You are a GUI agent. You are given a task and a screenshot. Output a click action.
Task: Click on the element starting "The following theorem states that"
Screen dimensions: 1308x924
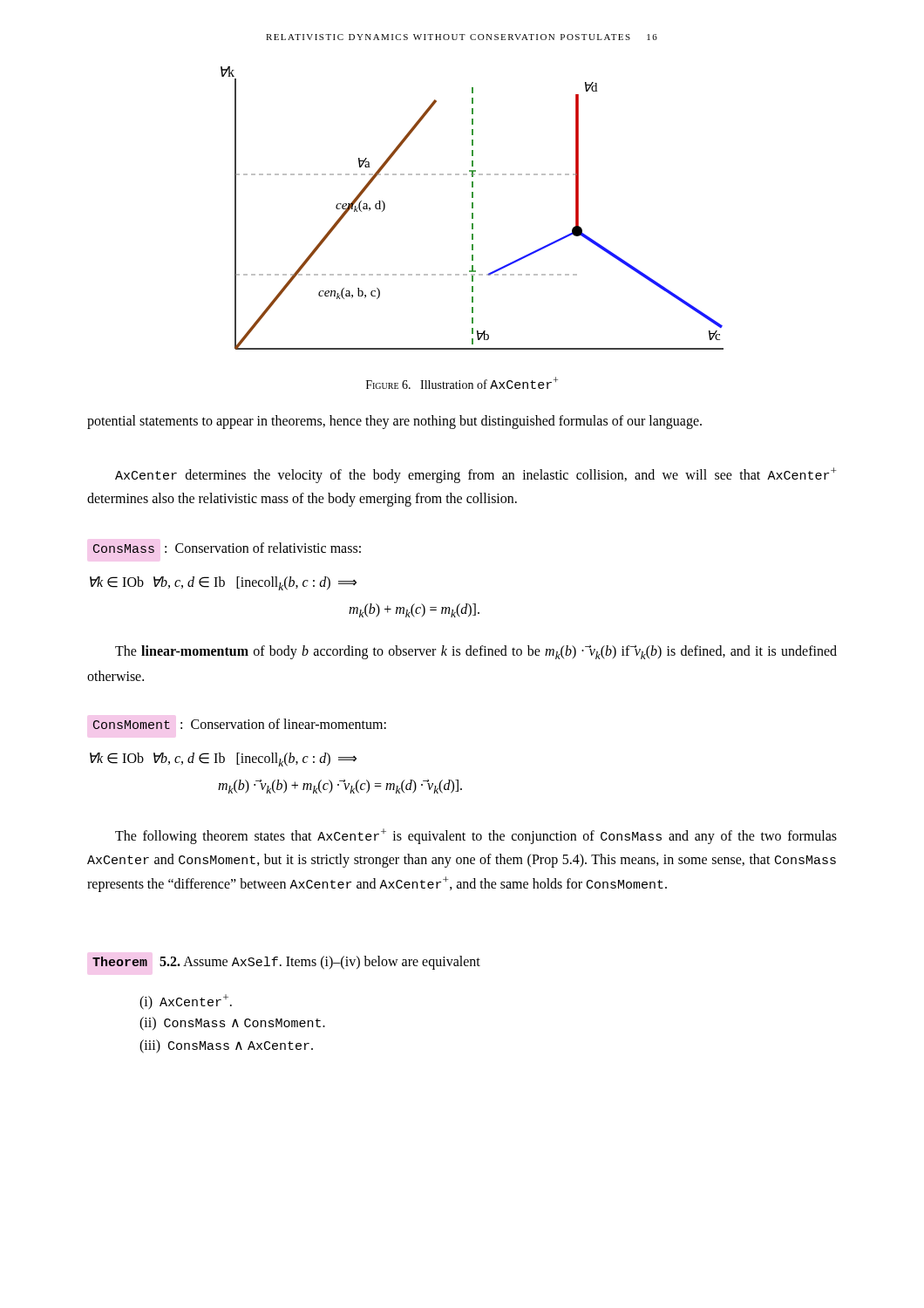462,860
